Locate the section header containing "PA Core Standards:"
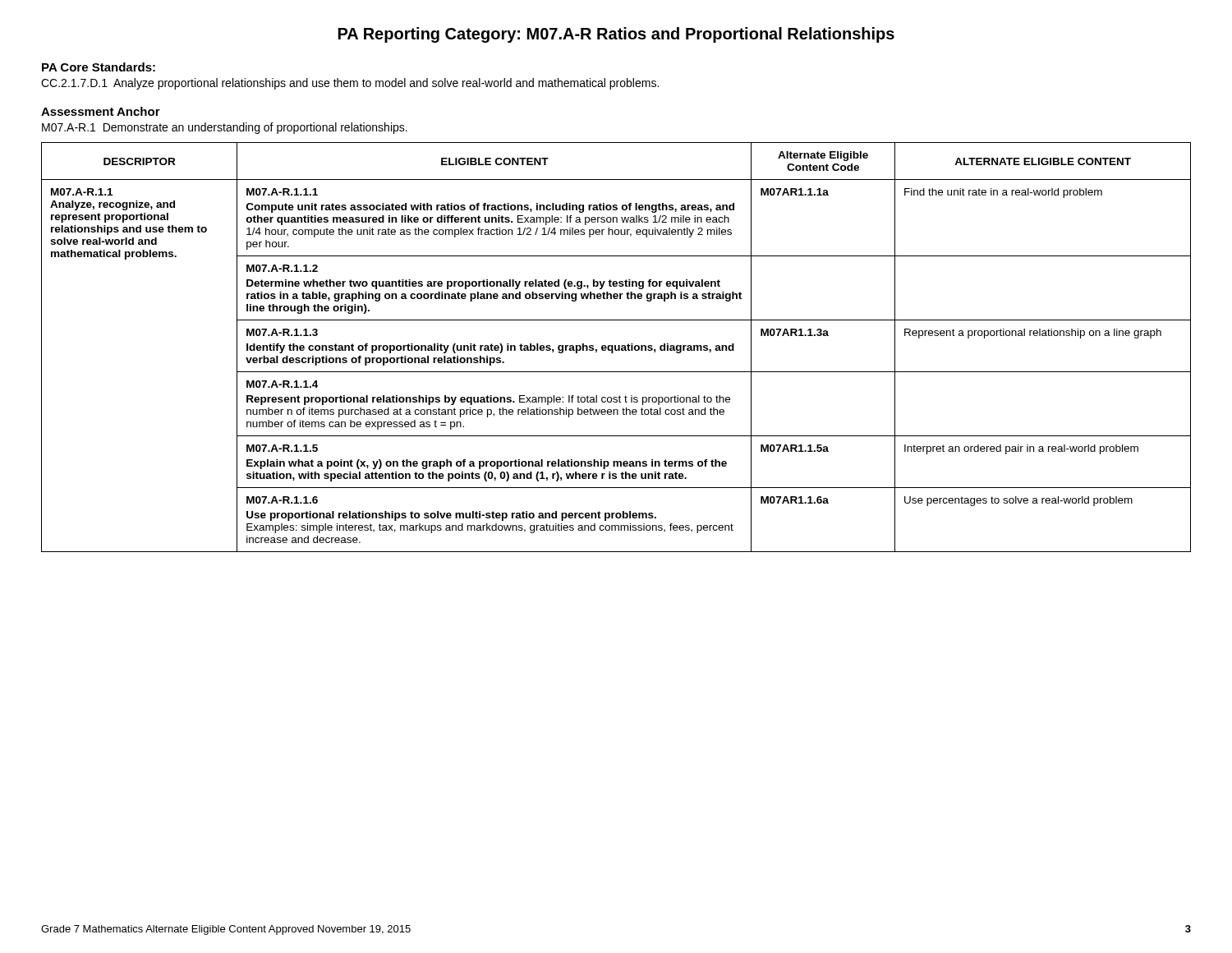Image resolution: width=1232 pixels, height=953 pixels. [x=99, y=67]
